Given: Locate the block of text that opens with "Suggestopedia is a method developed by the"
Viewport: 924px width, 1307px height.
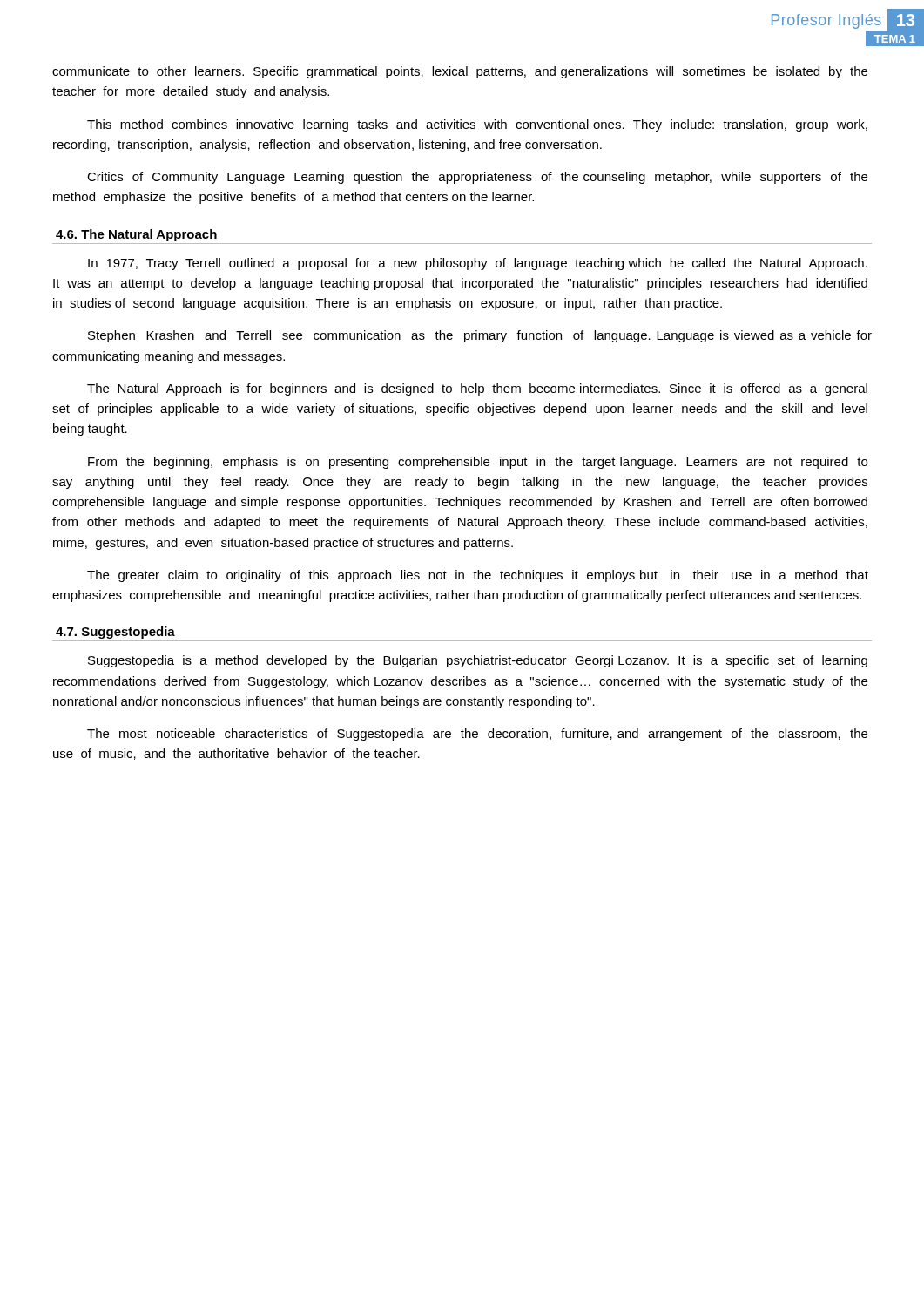Looking at the screenshot, I should click(462, 680).
